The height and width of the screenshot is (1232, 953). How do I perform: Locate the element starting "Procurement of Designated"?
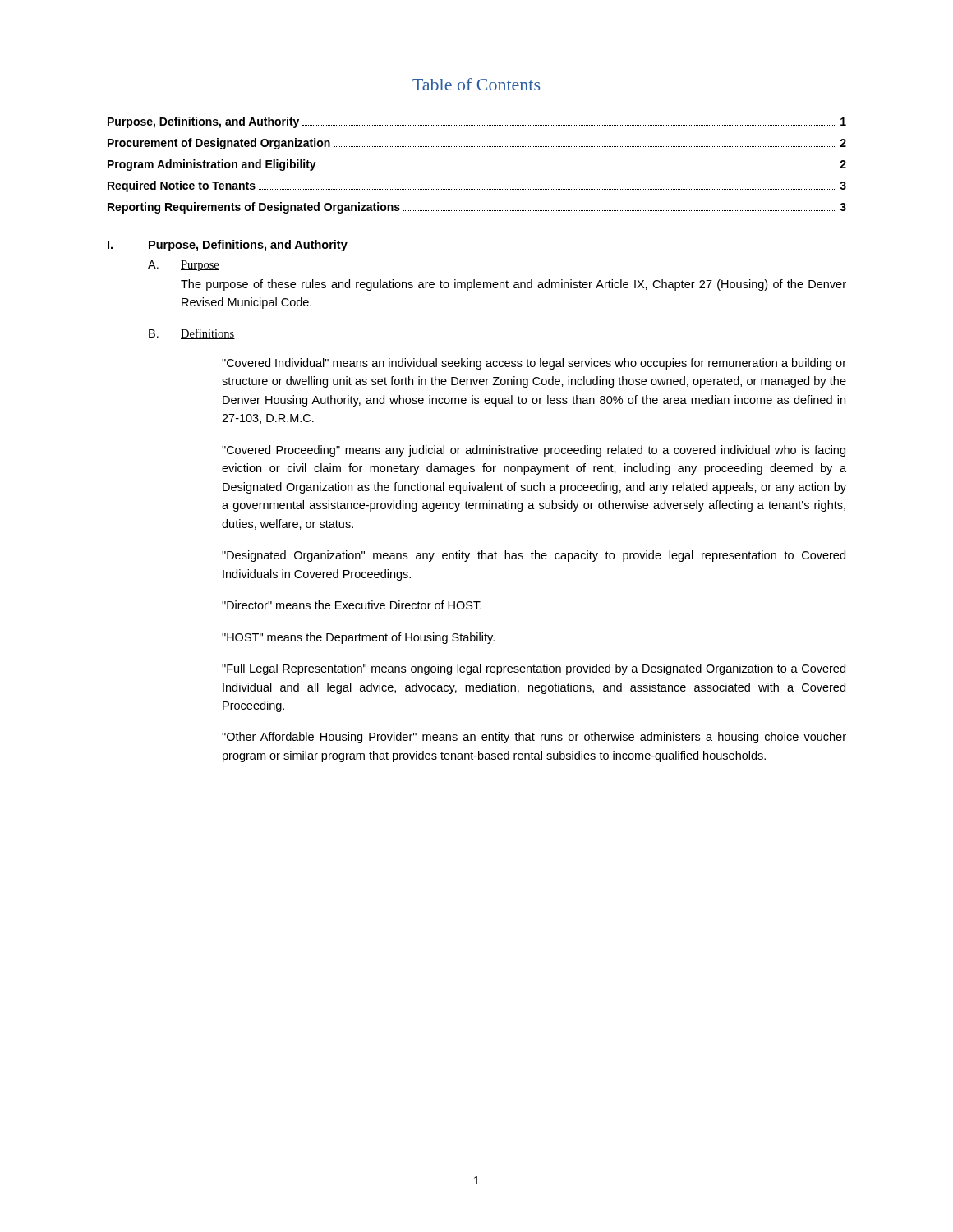[x=476, y=143]
